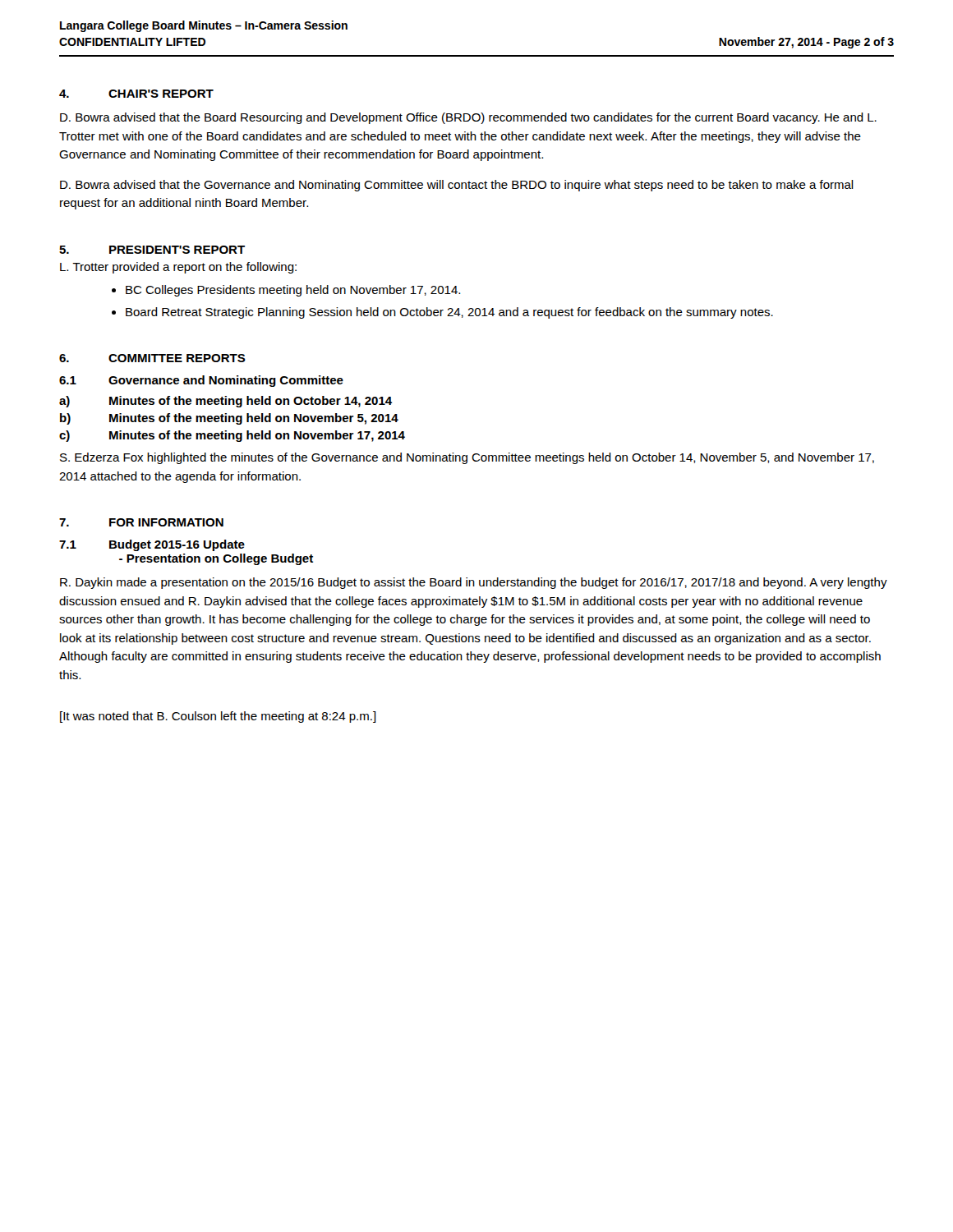Find the text block that says "R. Daykin made a presentation"
953x1232 pixels.
473,628
